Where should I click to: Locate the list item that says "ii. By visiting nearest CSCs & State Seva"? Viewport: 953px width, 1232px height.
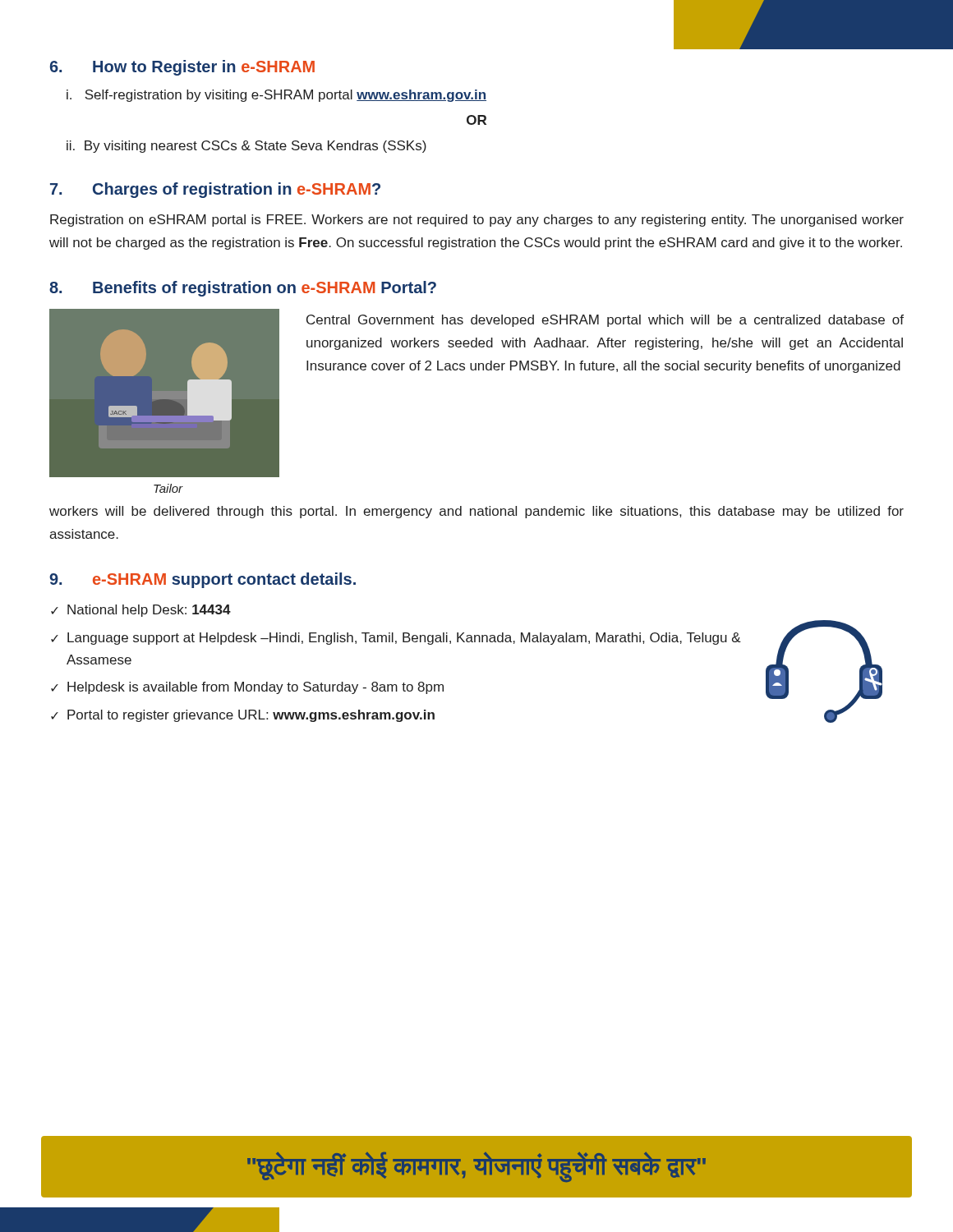click(x=246, y=145)
